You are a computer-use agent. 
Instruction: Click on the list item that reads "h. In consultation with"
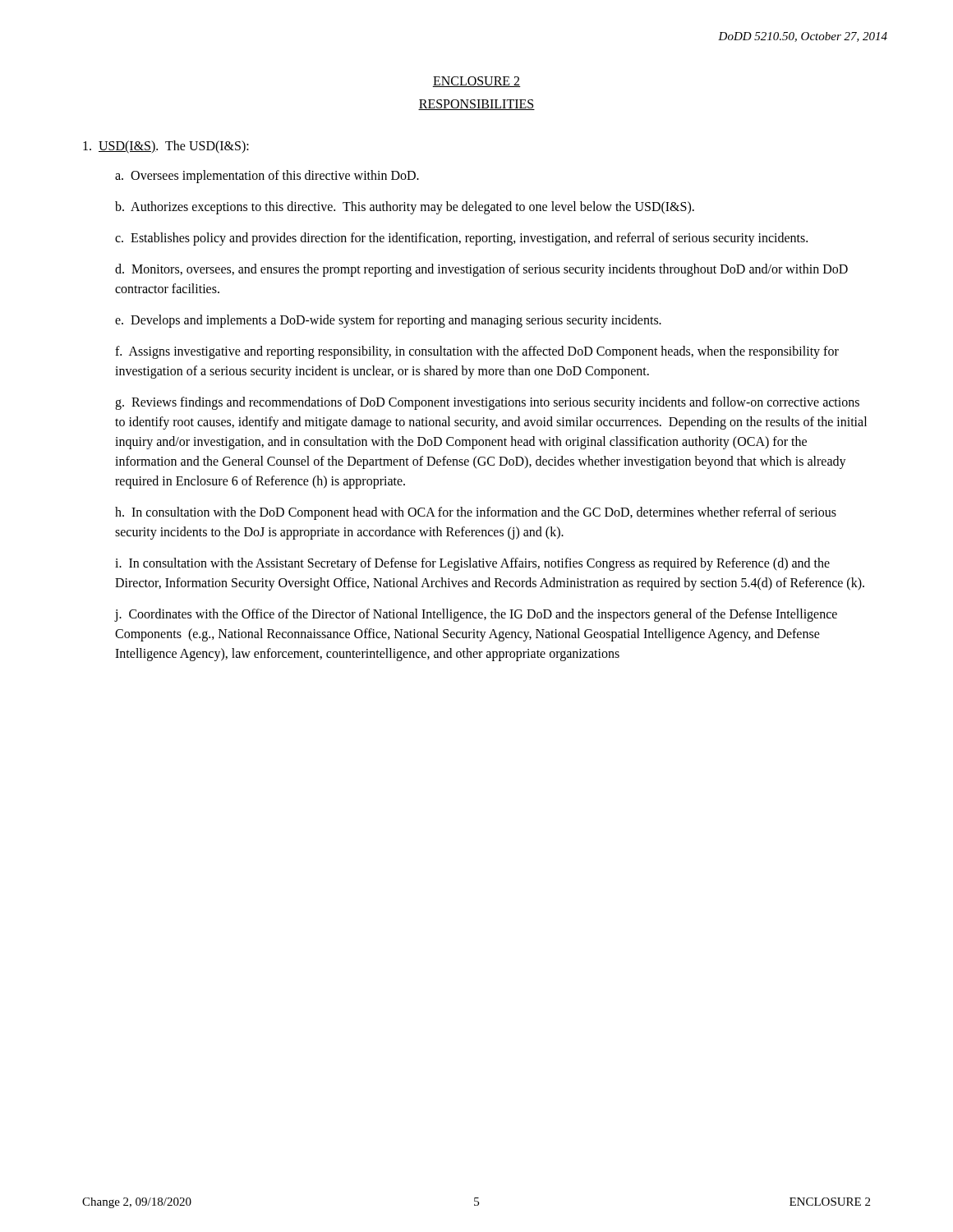476,522
